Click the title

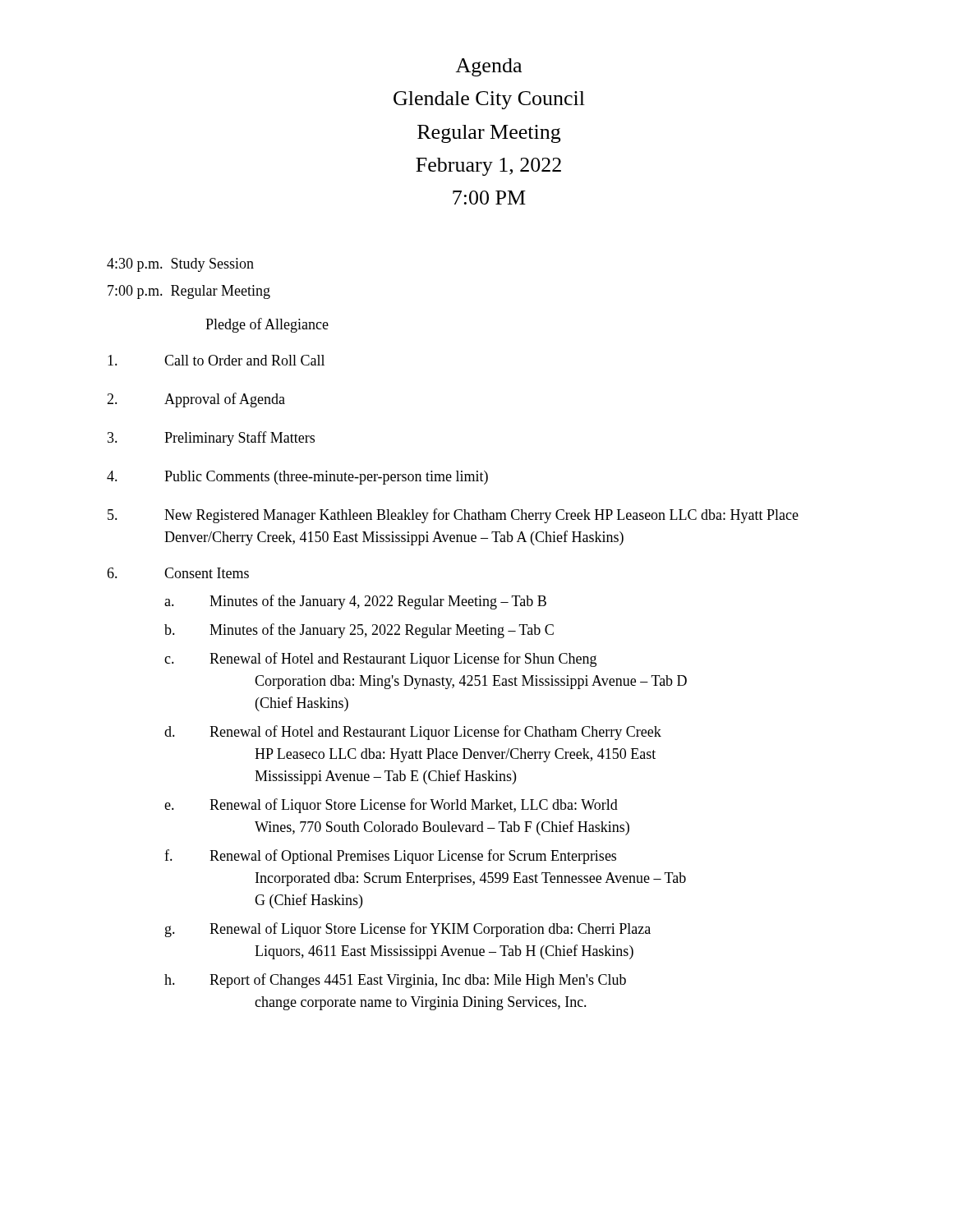(489, 132)
